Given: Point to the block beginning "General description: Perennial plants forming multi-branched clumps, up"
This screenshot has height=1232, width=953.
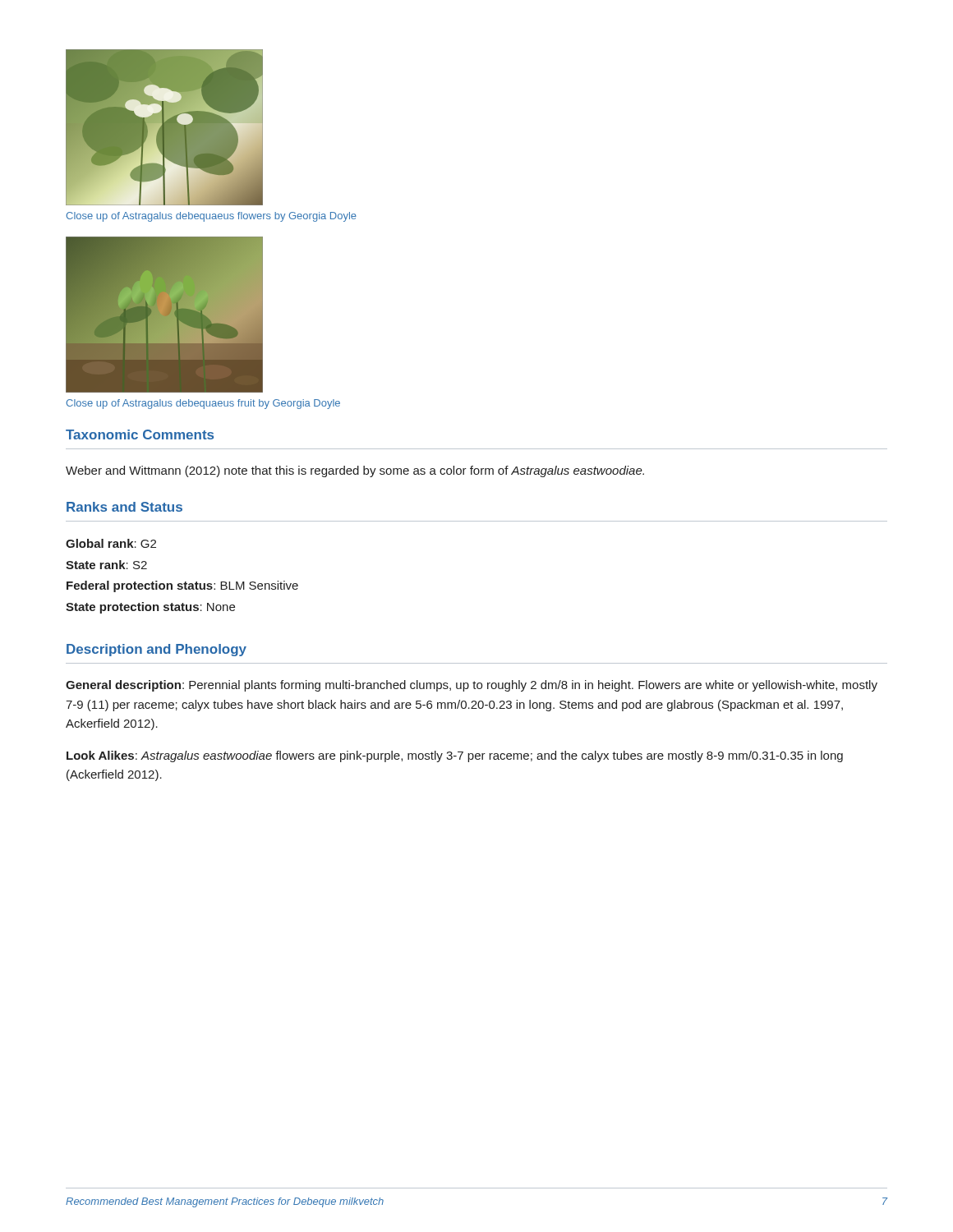Looking at the screenshot, I should [x=472, y=704].
